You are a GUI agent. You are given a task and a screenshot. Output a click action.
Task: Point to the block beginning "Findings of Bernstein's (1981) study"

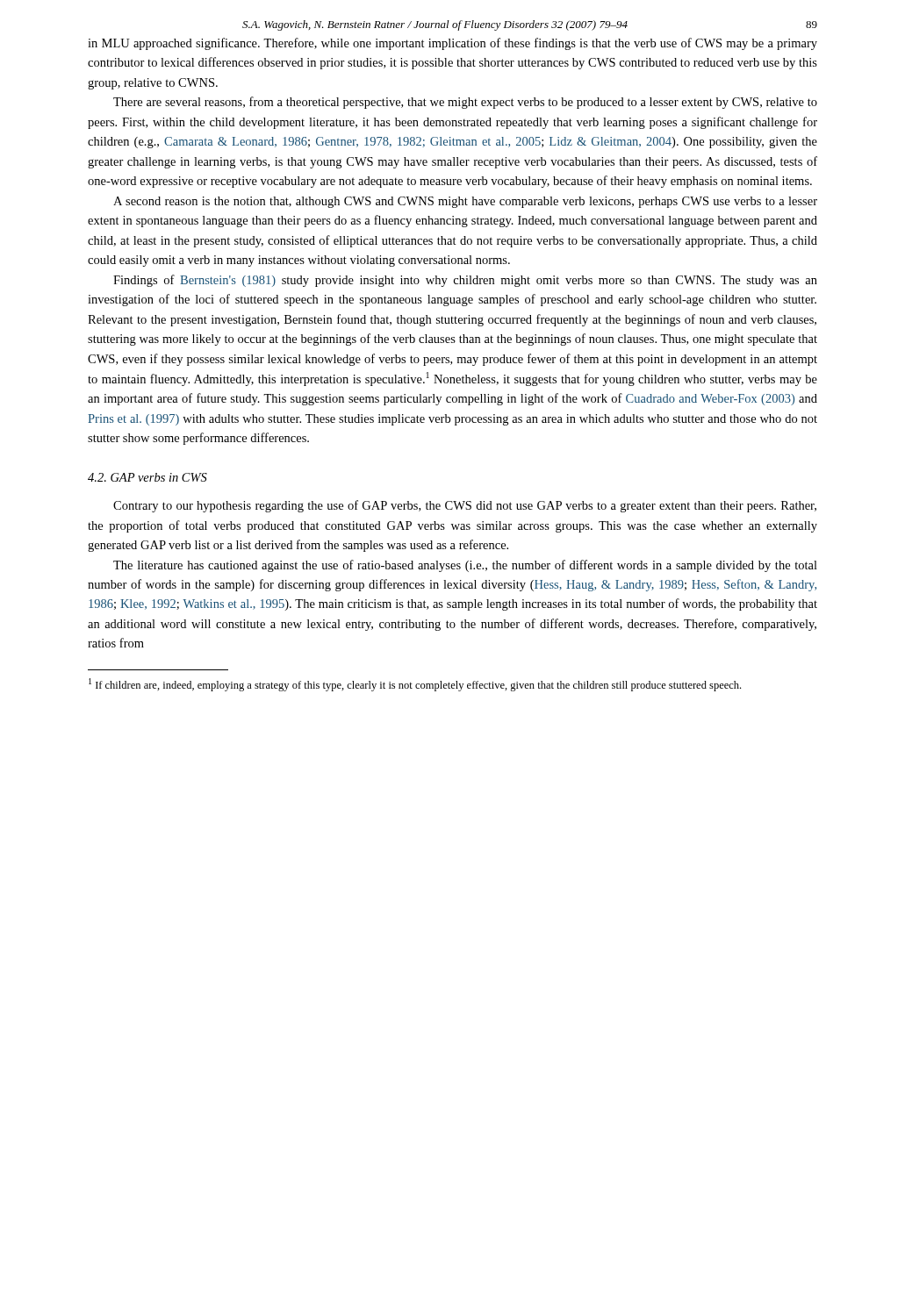point(452,359)
